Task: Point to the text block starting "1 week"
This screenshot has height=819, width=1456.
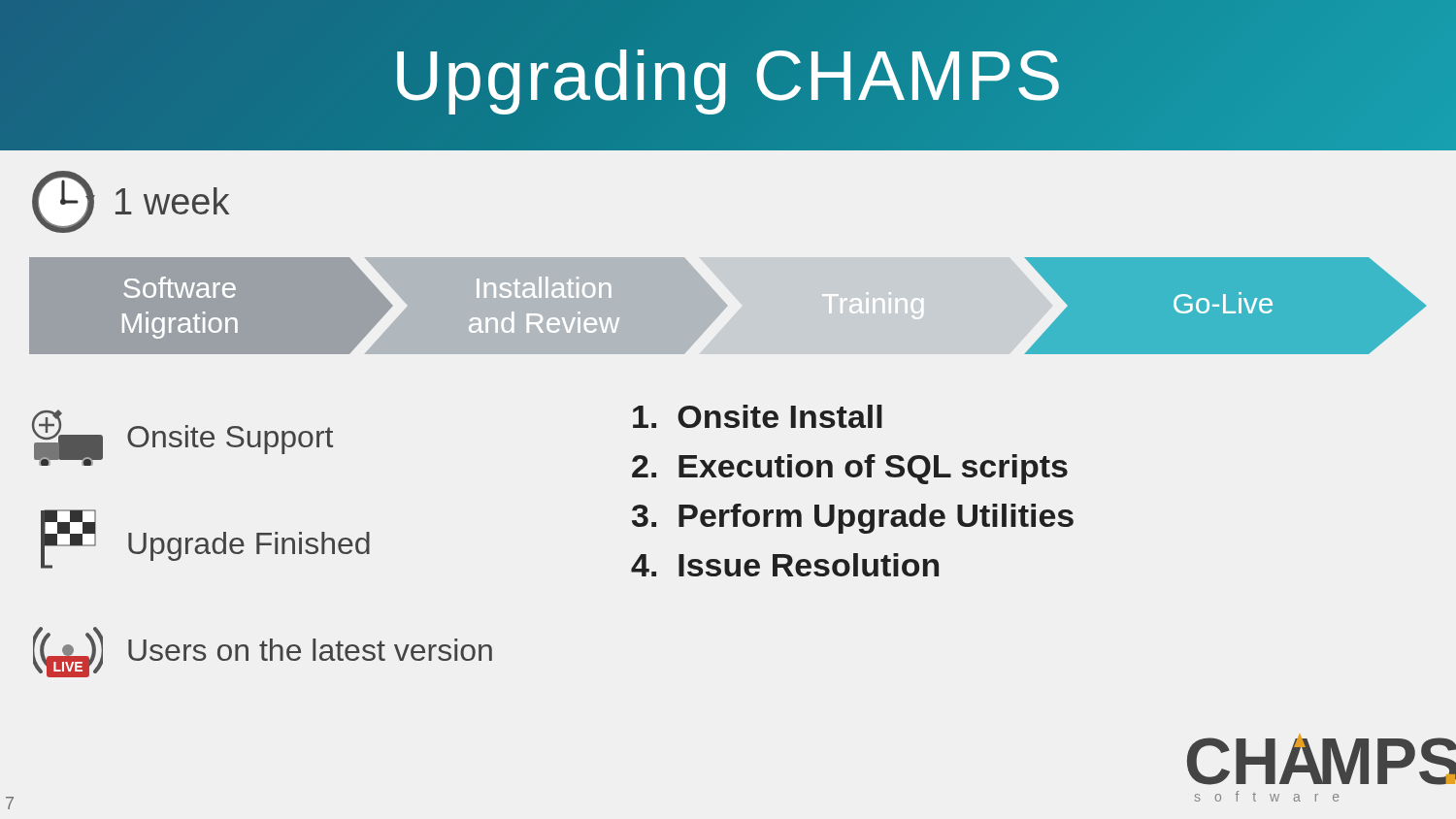Action: [129, 202]
